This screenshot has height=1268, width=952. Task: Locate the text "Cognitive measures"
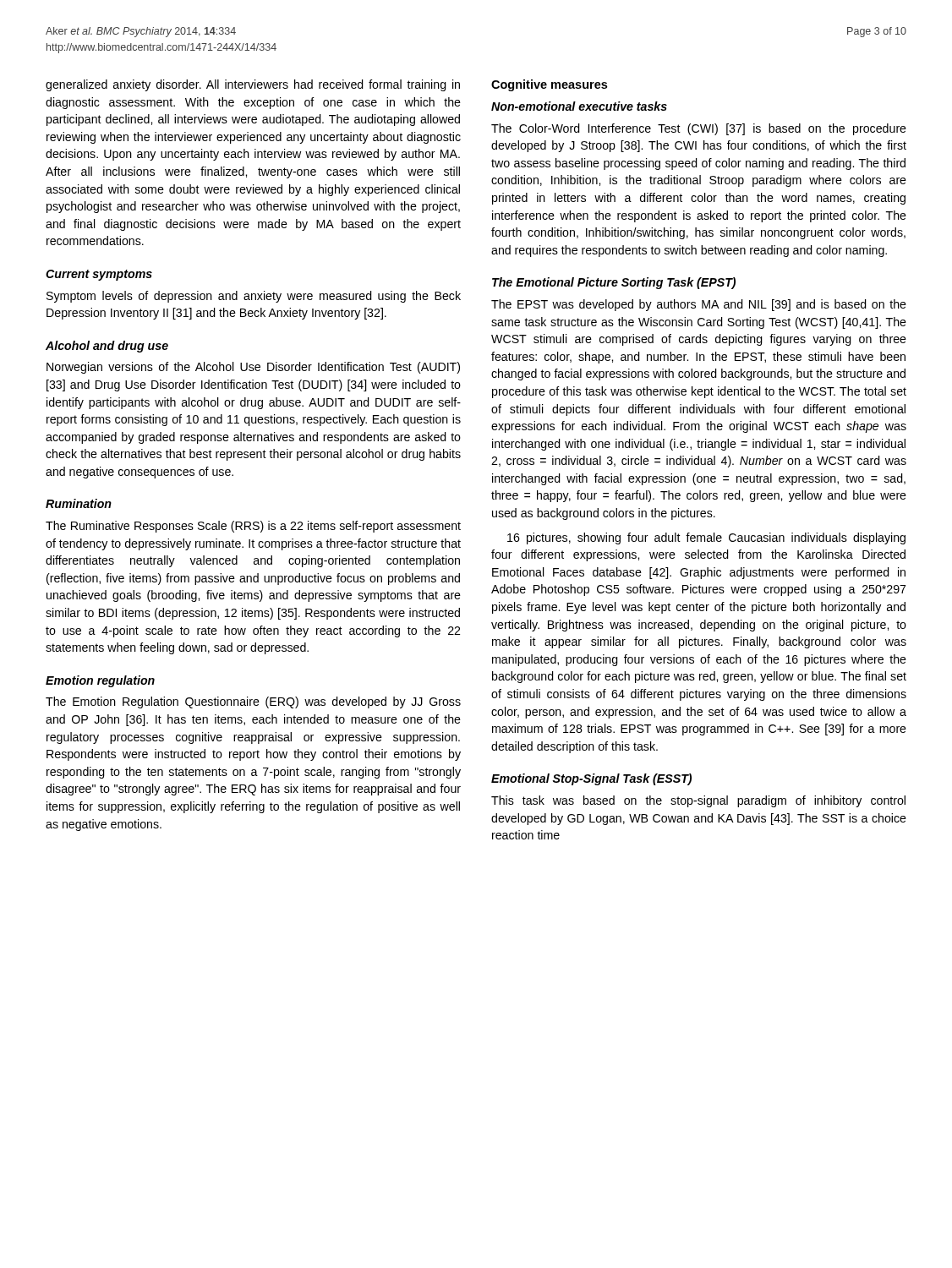549,85
